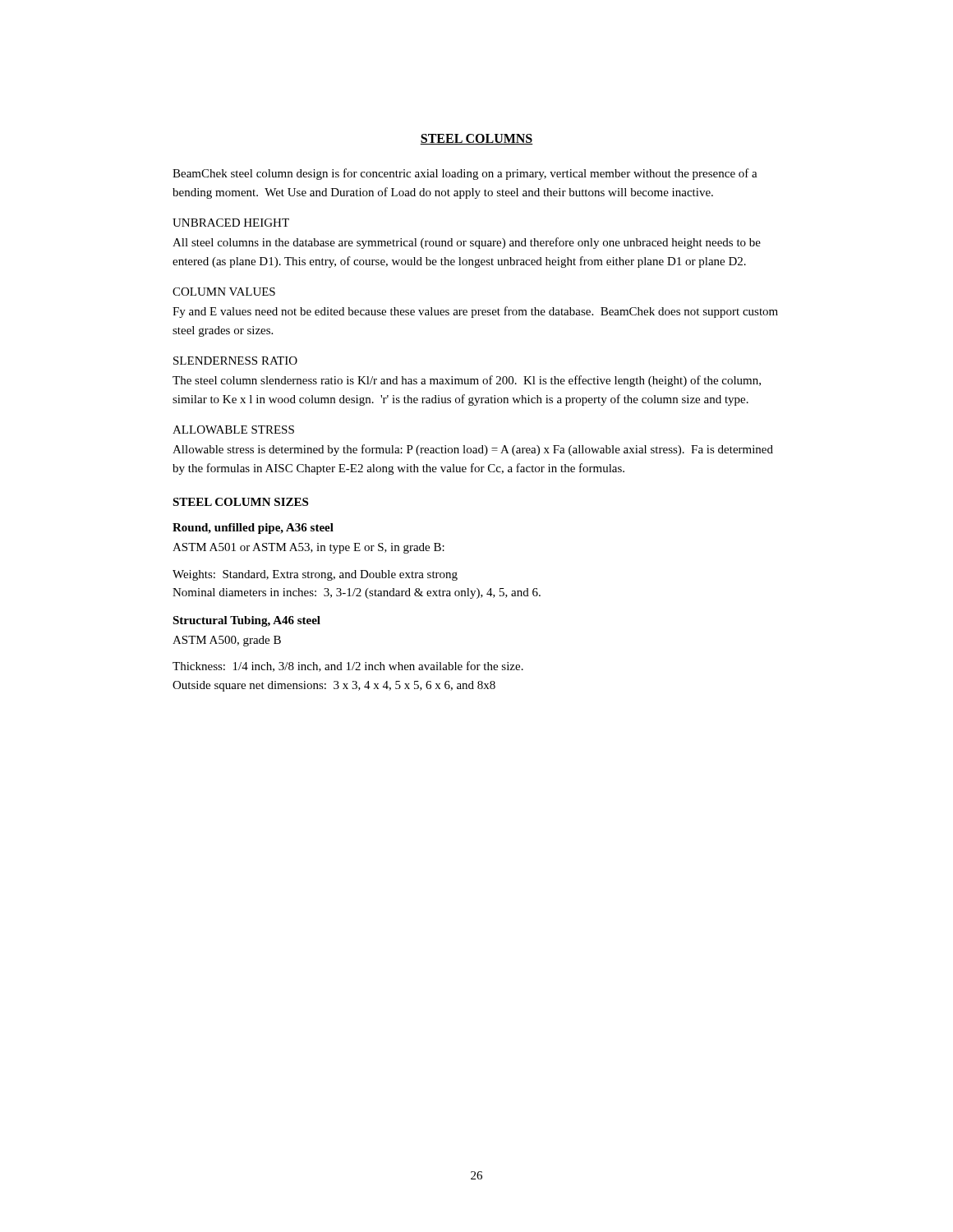
Task: Locate the text starting "UNBRACED HEIGHT"
Action: 231,223
